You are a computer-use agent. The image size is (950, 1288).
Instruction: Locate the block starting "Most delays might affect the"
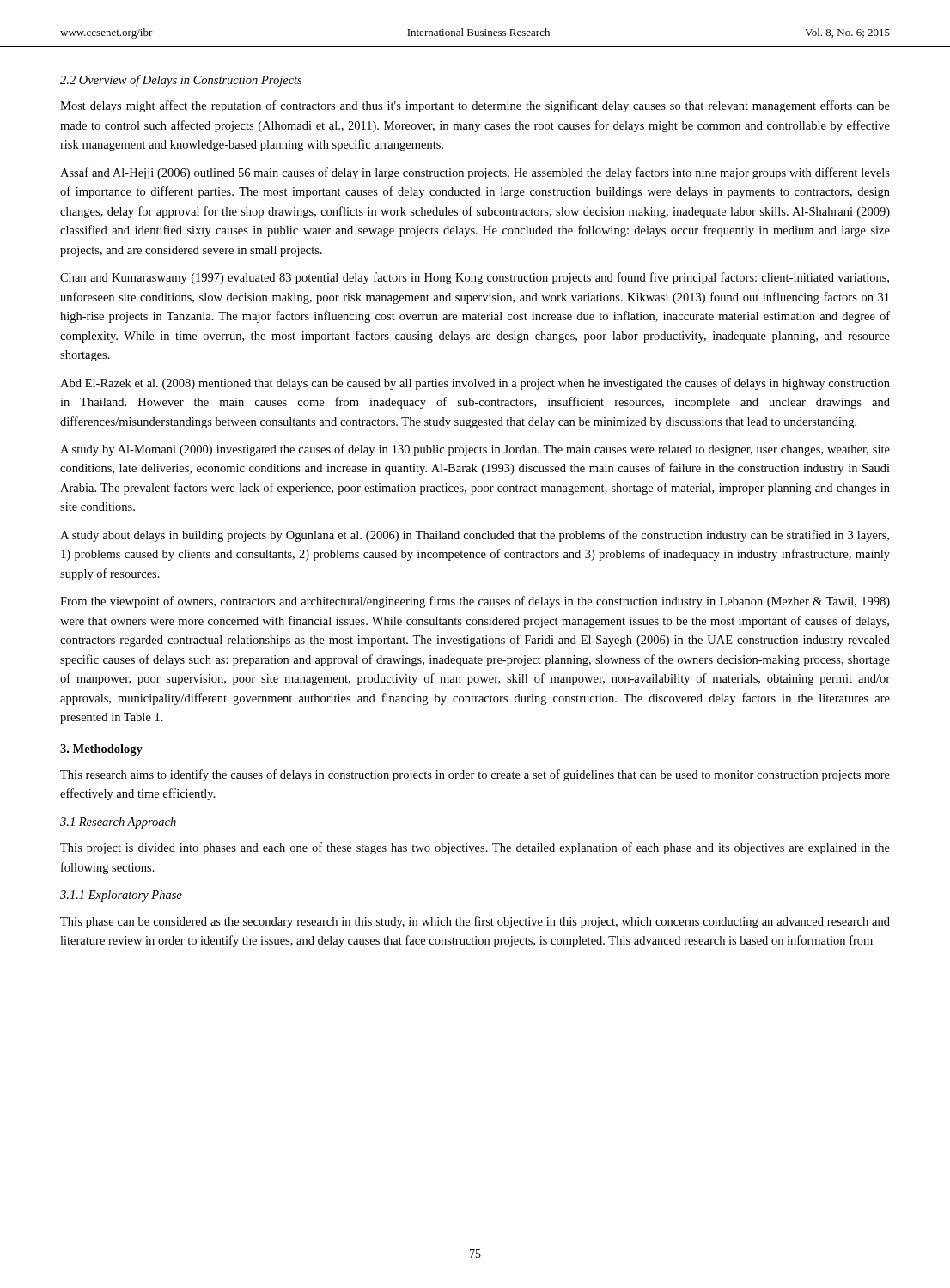[475, 125]
